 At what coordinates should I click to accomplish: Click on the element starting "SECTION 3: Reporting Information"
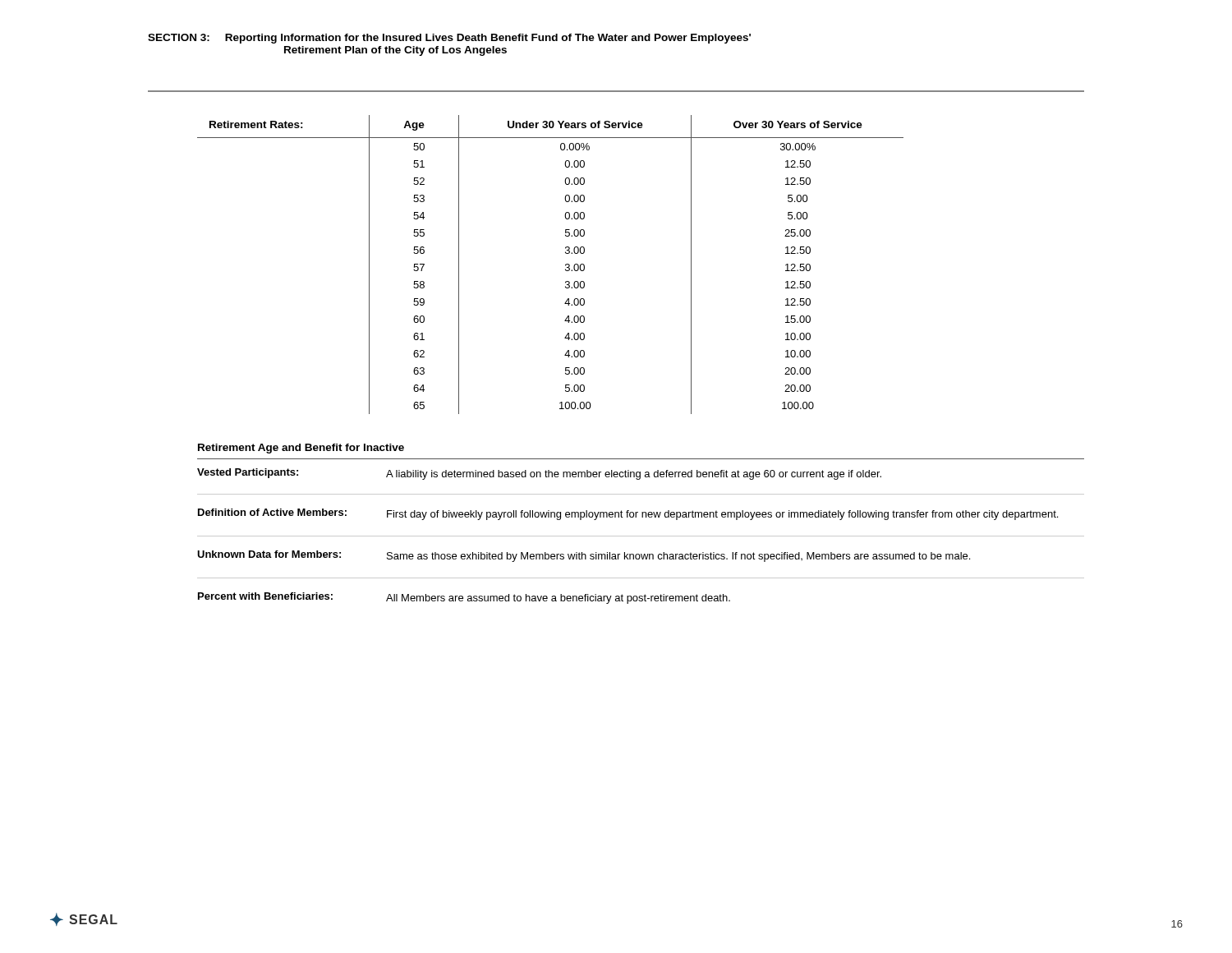tap(616, 44)
